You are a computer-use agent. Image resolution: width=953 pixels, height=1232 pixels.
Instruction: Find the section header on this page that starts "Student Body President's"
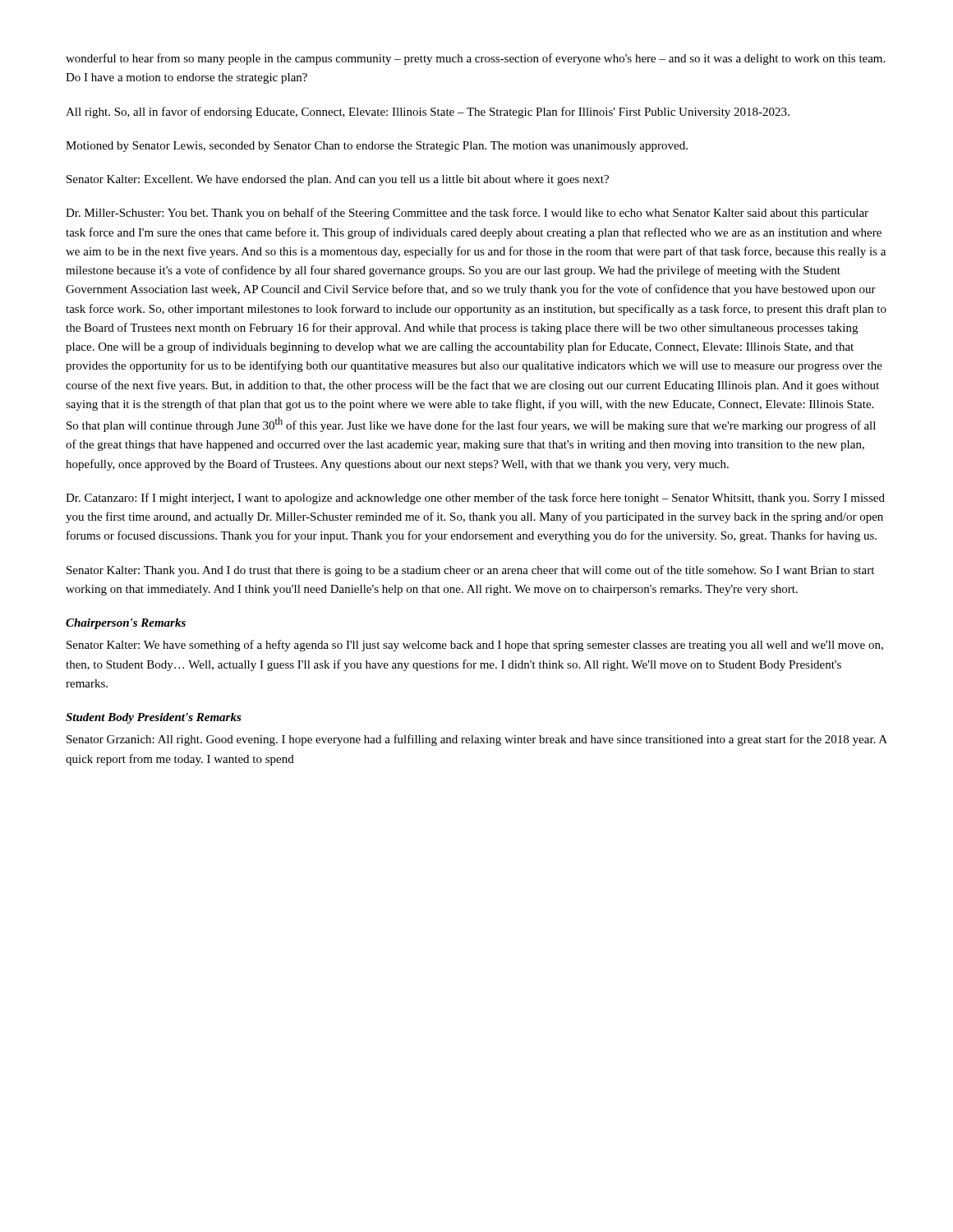[x=154, y=717]
